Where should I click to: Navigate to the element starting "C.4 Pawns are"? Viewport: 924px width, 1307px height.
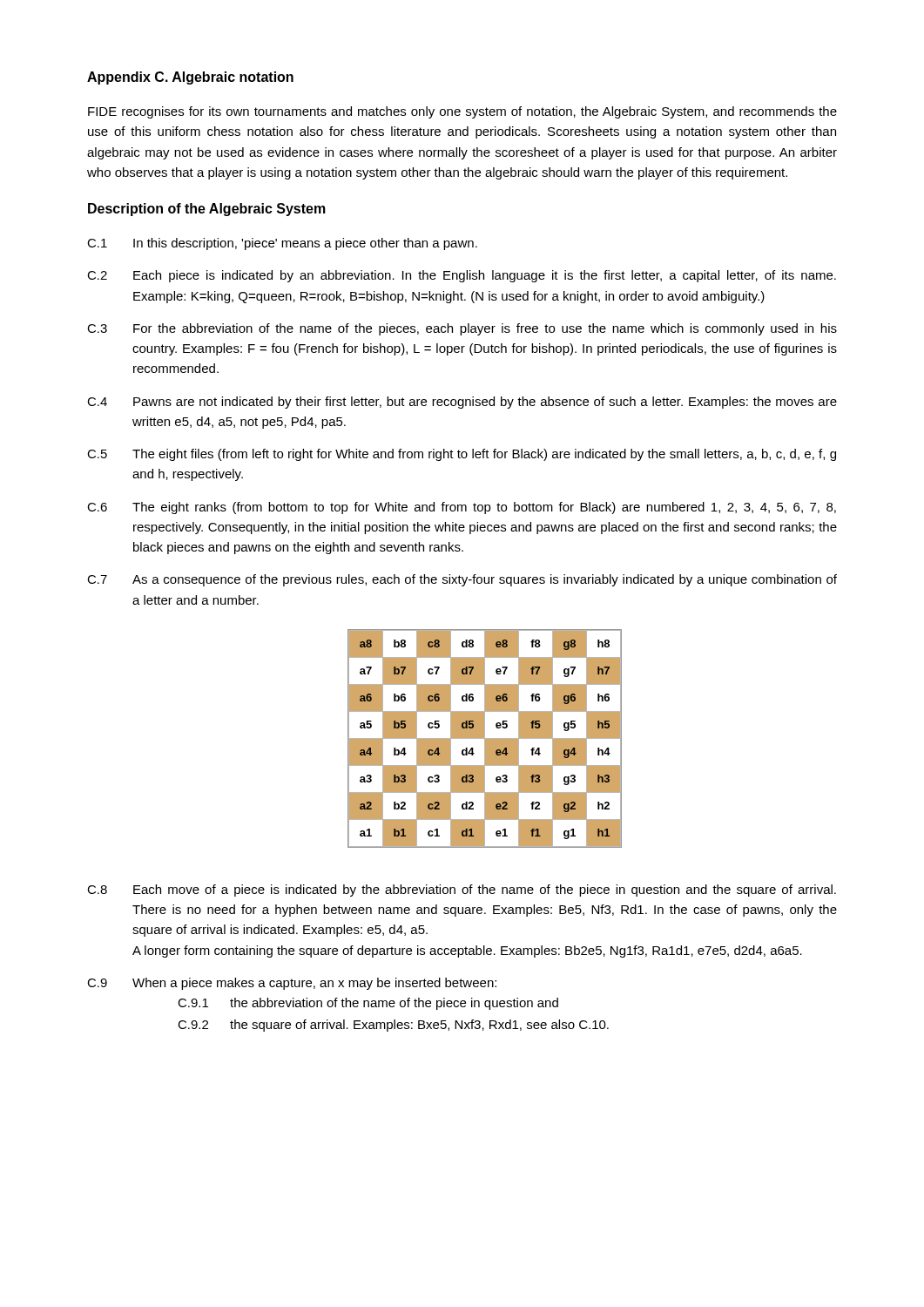click(462, 411)
